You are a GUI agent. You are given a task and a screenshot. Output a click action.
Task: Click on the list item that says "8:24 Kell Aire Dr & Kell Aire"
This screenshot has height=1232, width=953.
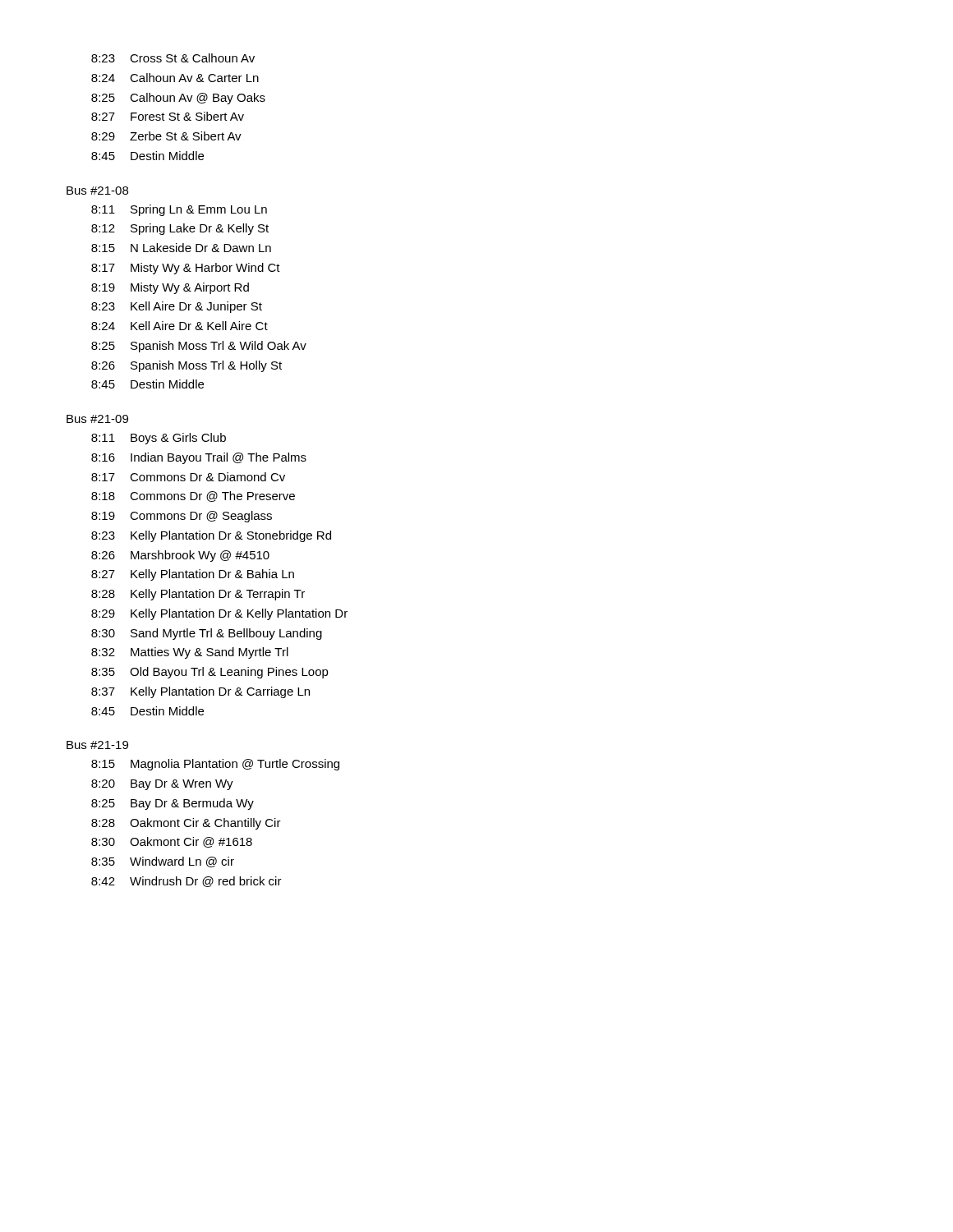click(180, 326)
